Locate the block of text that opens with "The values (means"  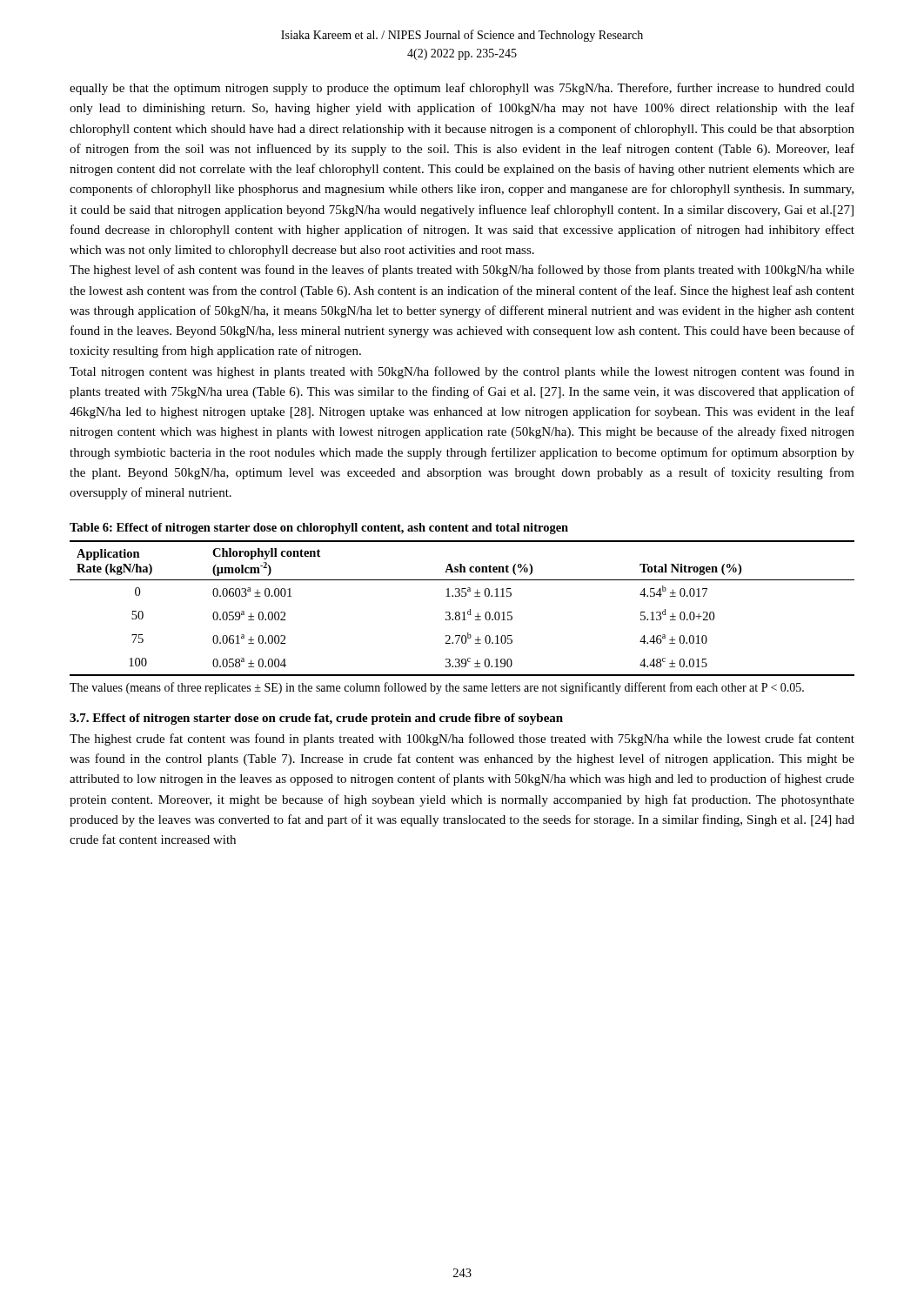tap(437, 687)
